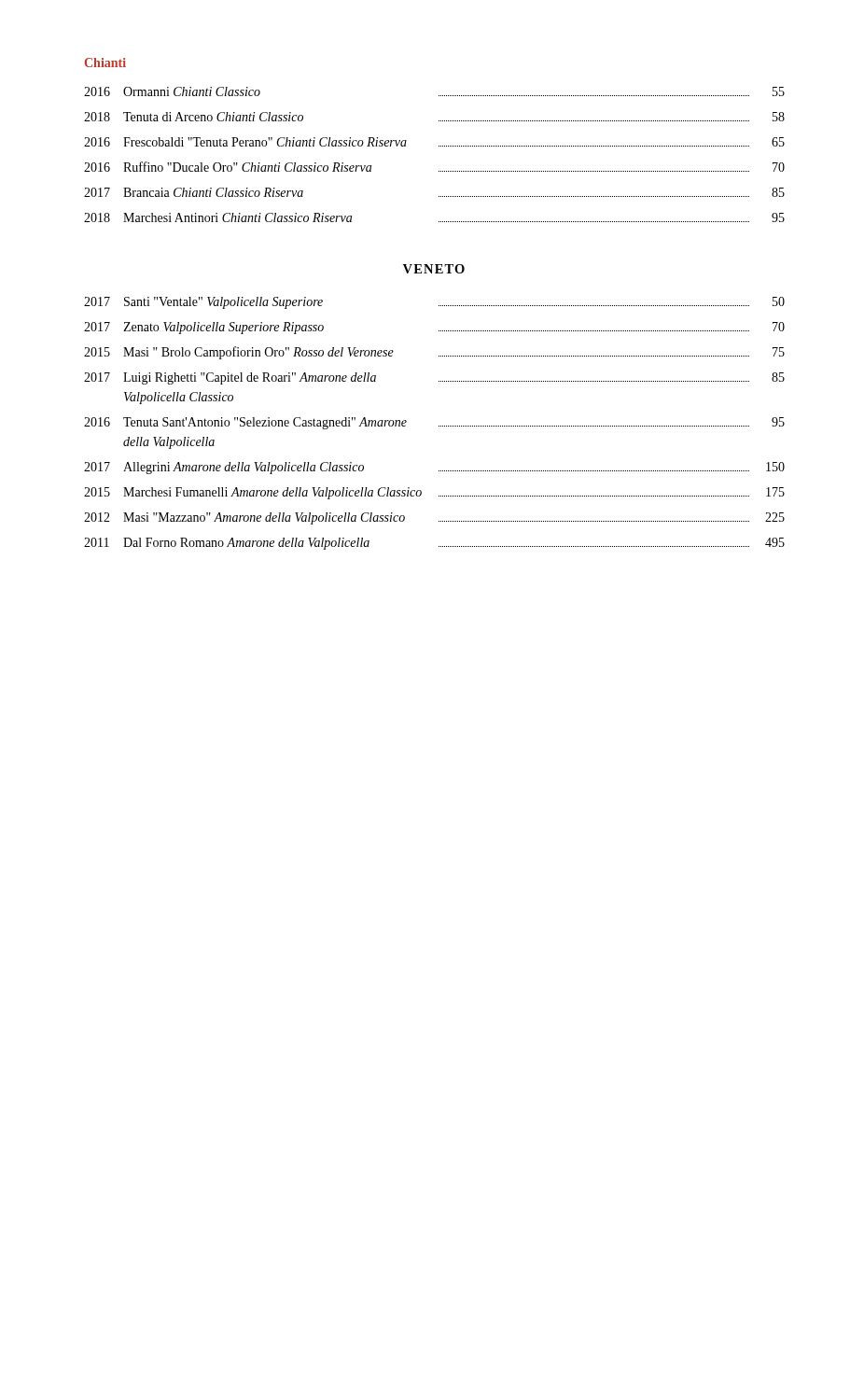Point to the element starting "2017 Brancaia Chianti Classico Riserva 85"
The image size is (850, 1400).
(x=434, y=193)
